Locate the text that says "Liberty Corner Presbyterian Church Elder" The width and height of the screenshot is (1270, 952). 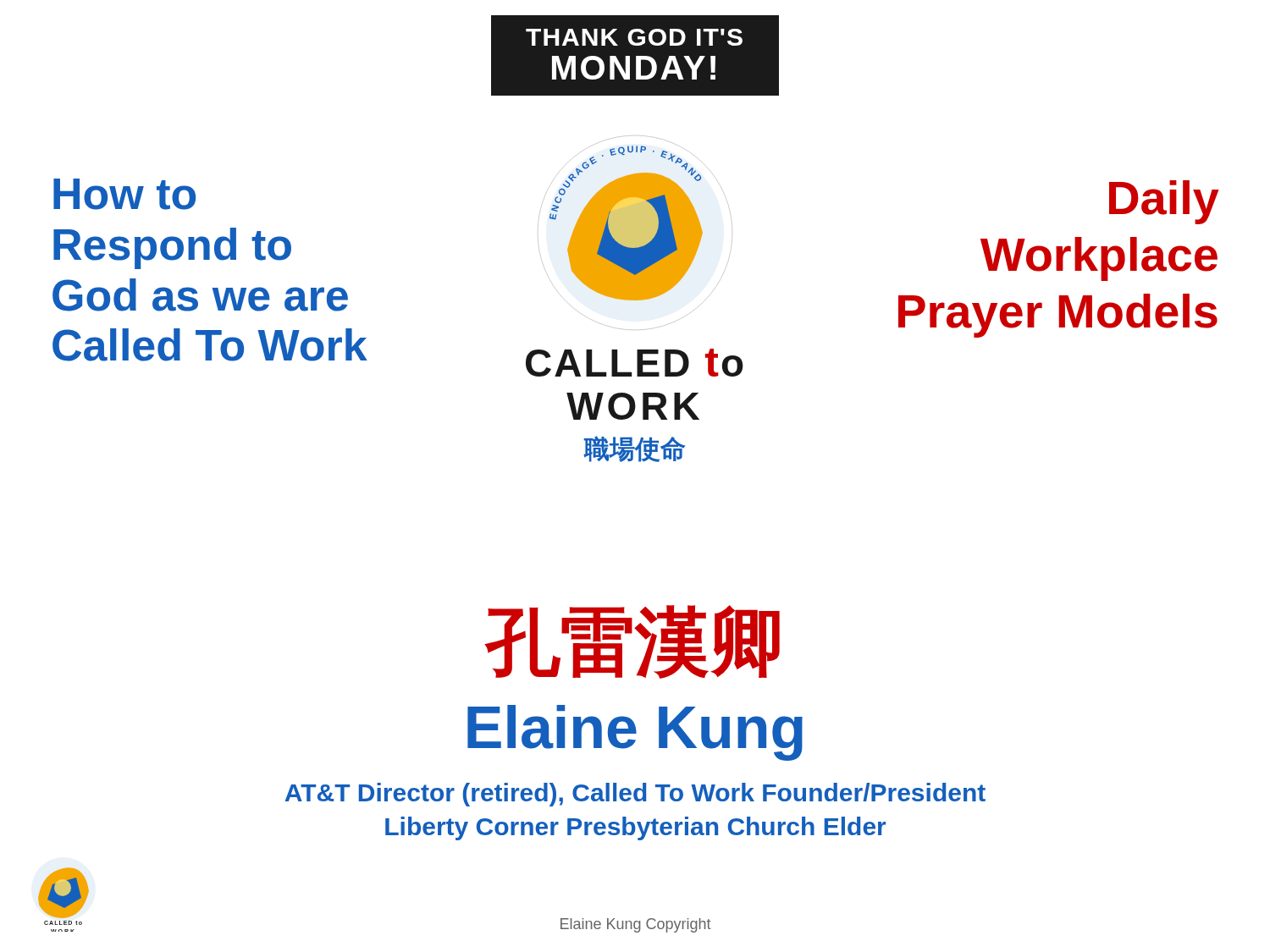[x=635, y=826]
